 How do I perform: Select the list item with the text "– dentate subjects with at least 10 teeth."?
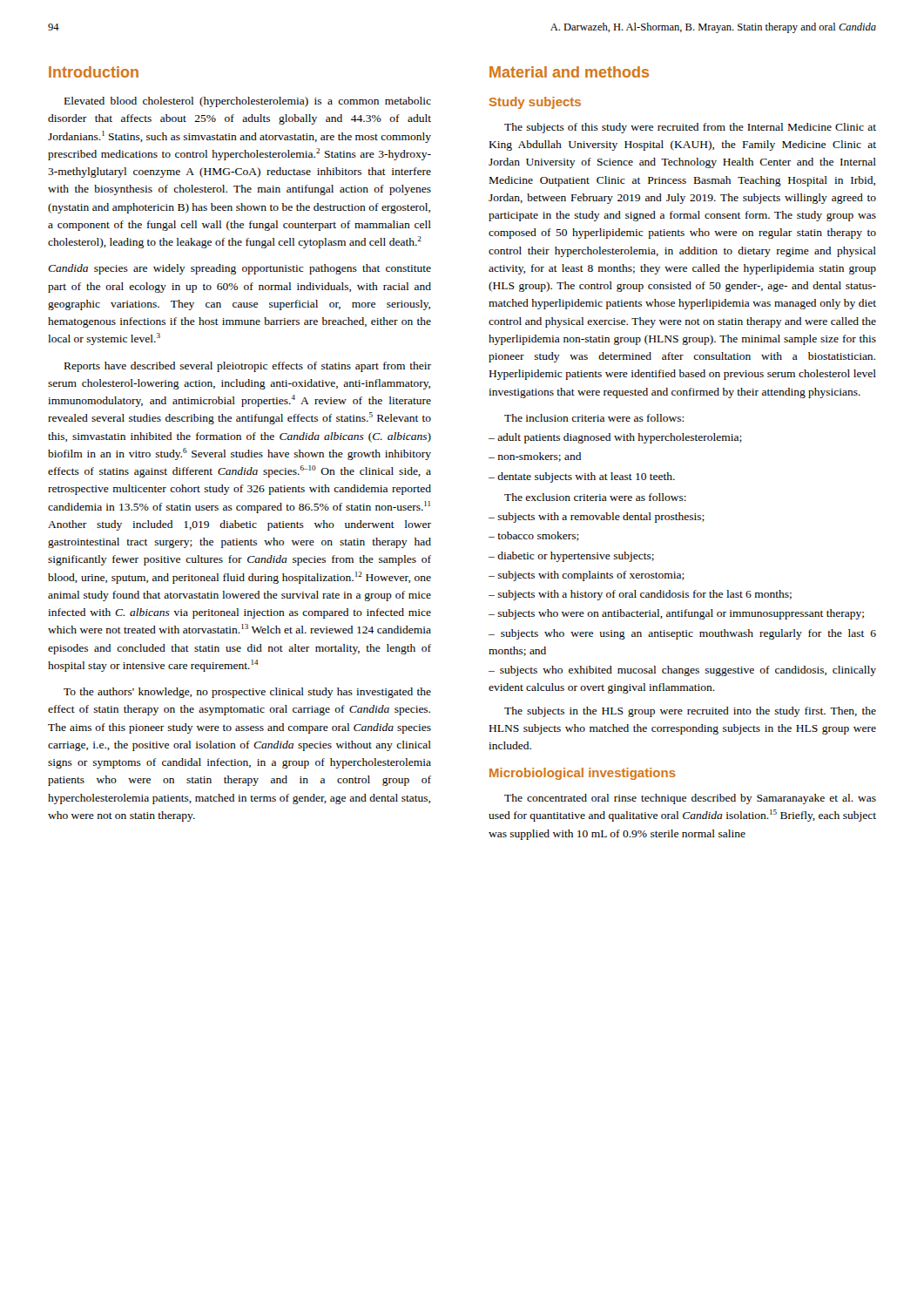582,476
